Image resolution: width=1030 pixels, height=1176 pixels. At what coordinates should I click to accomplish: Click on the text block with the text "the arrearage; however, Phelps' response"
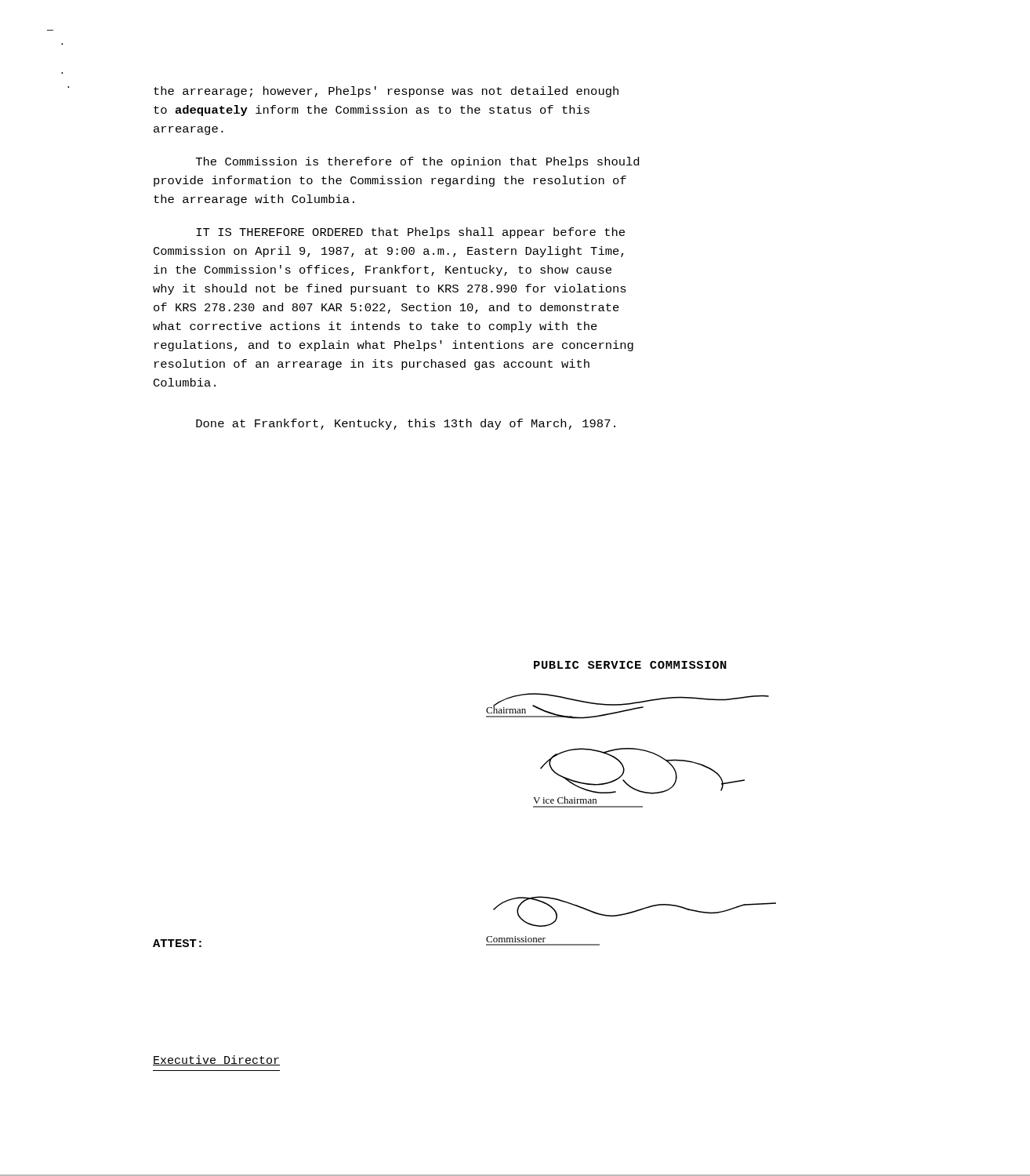point(386,111)
